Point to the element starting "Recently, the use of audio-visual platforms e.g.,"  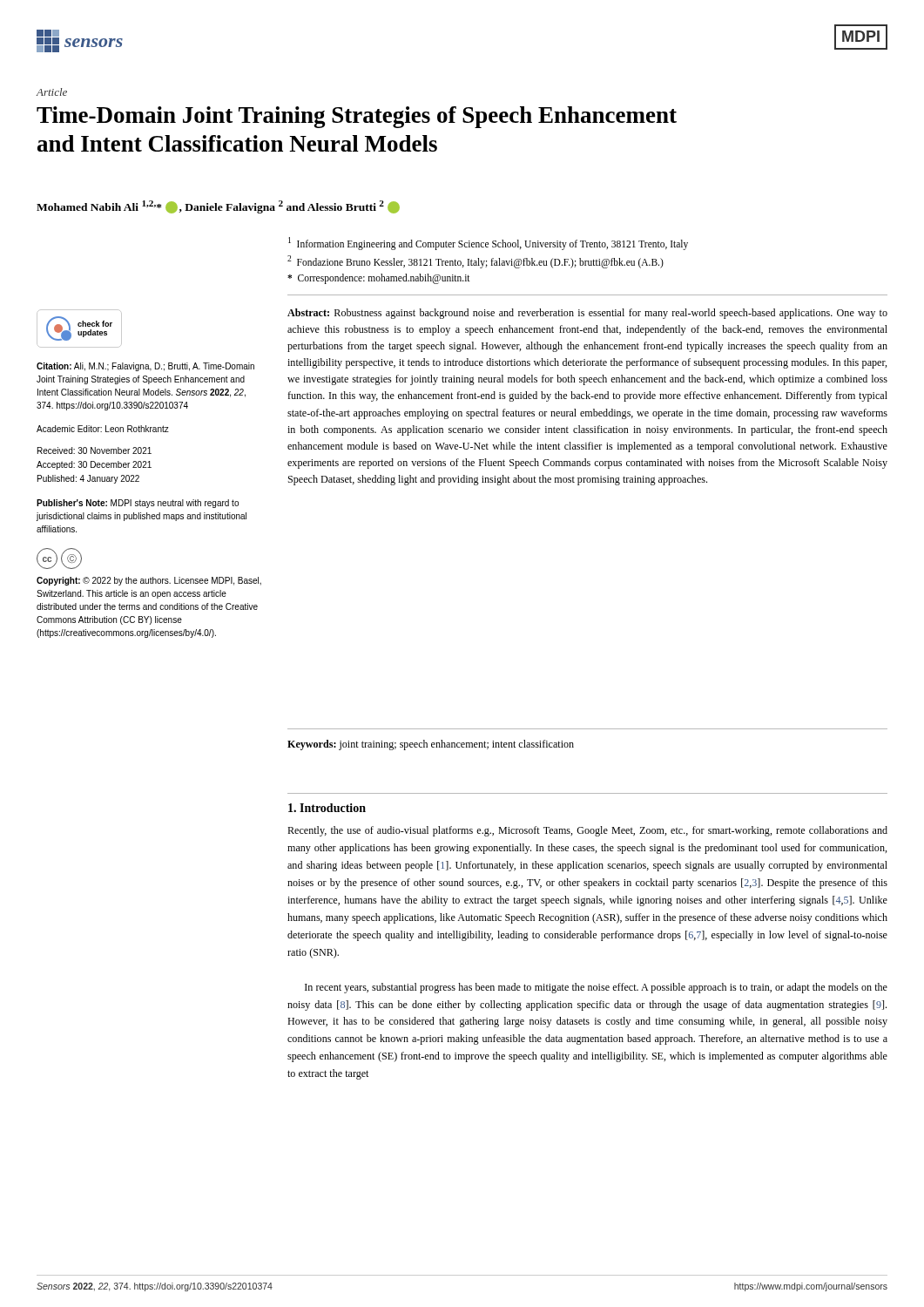(x=587, y=831)
